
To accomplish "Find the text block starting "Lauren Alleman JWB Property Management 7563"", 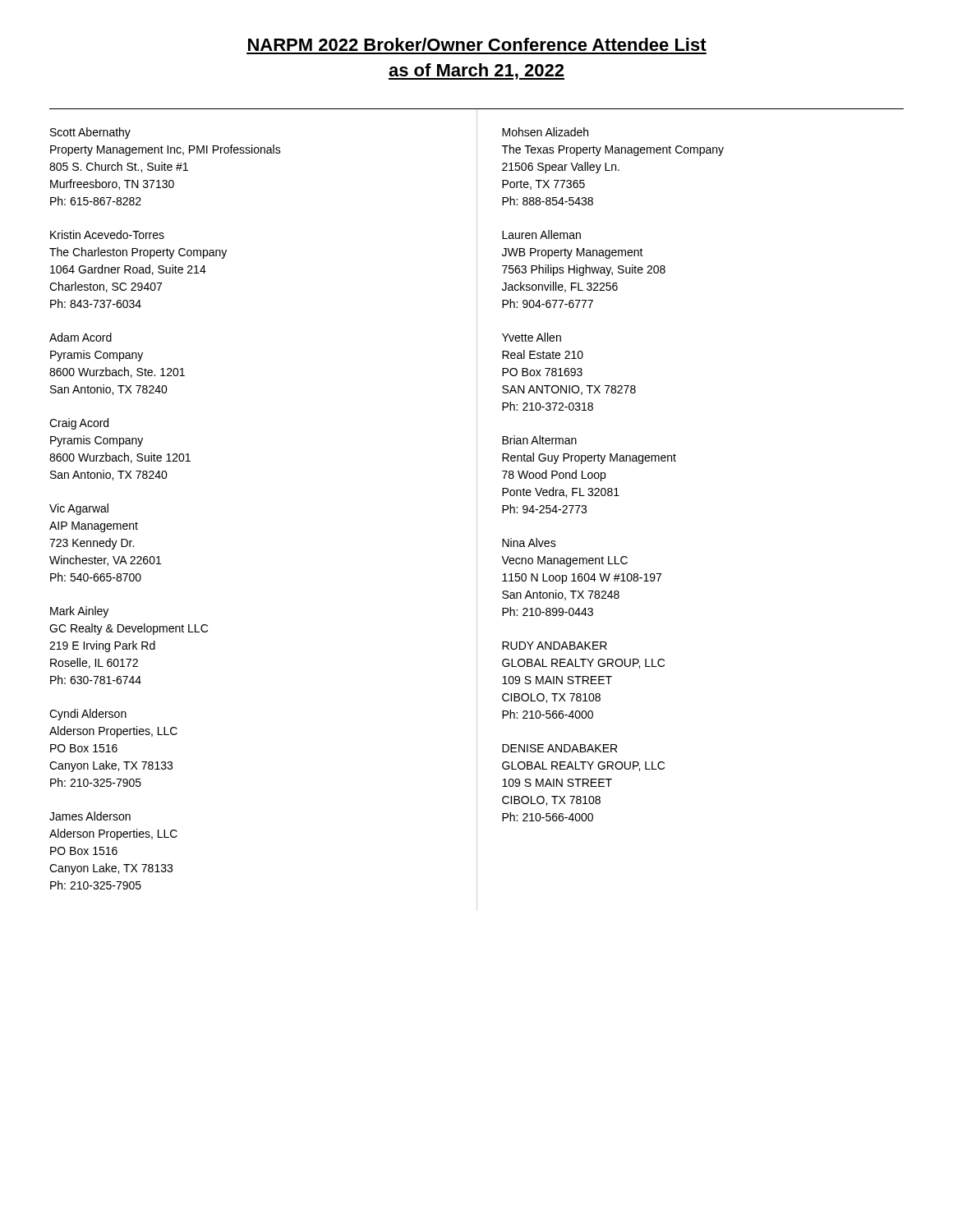I will click(x=541, y=234).
